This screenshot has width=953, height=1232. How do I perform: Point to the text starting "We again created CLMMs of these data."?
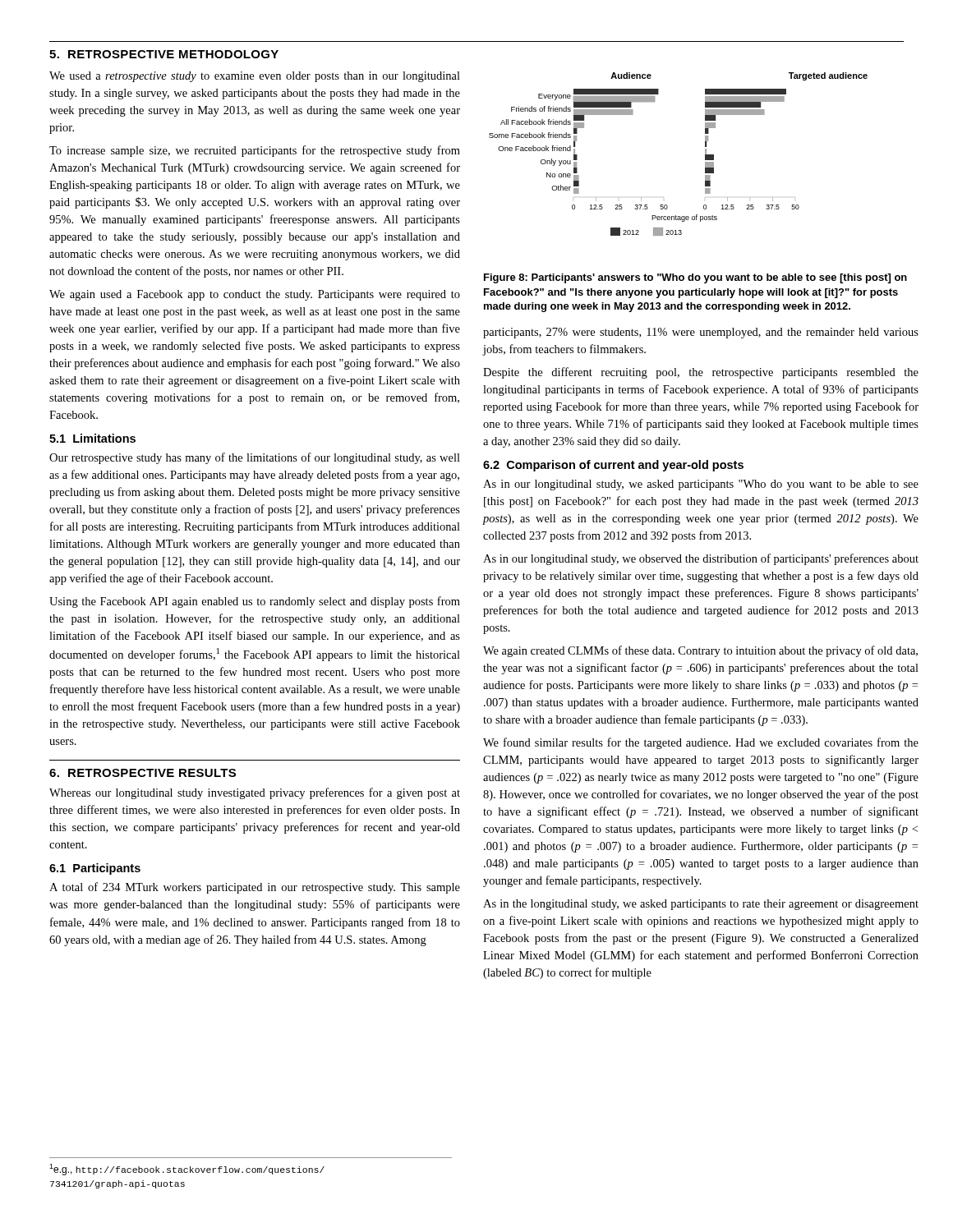(701, 685)
